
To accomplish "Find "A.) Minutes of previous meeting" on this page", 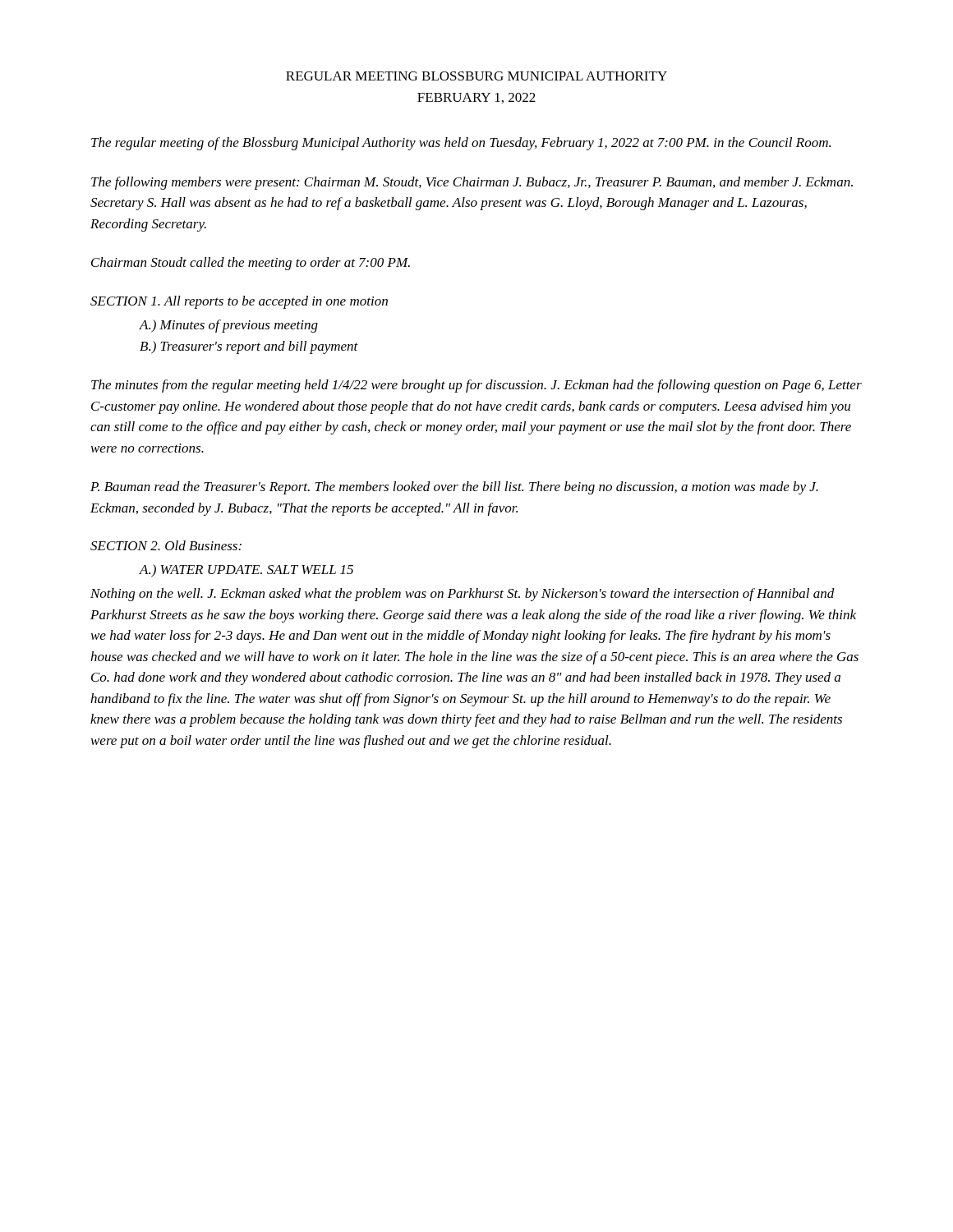I will pos(229,325).
